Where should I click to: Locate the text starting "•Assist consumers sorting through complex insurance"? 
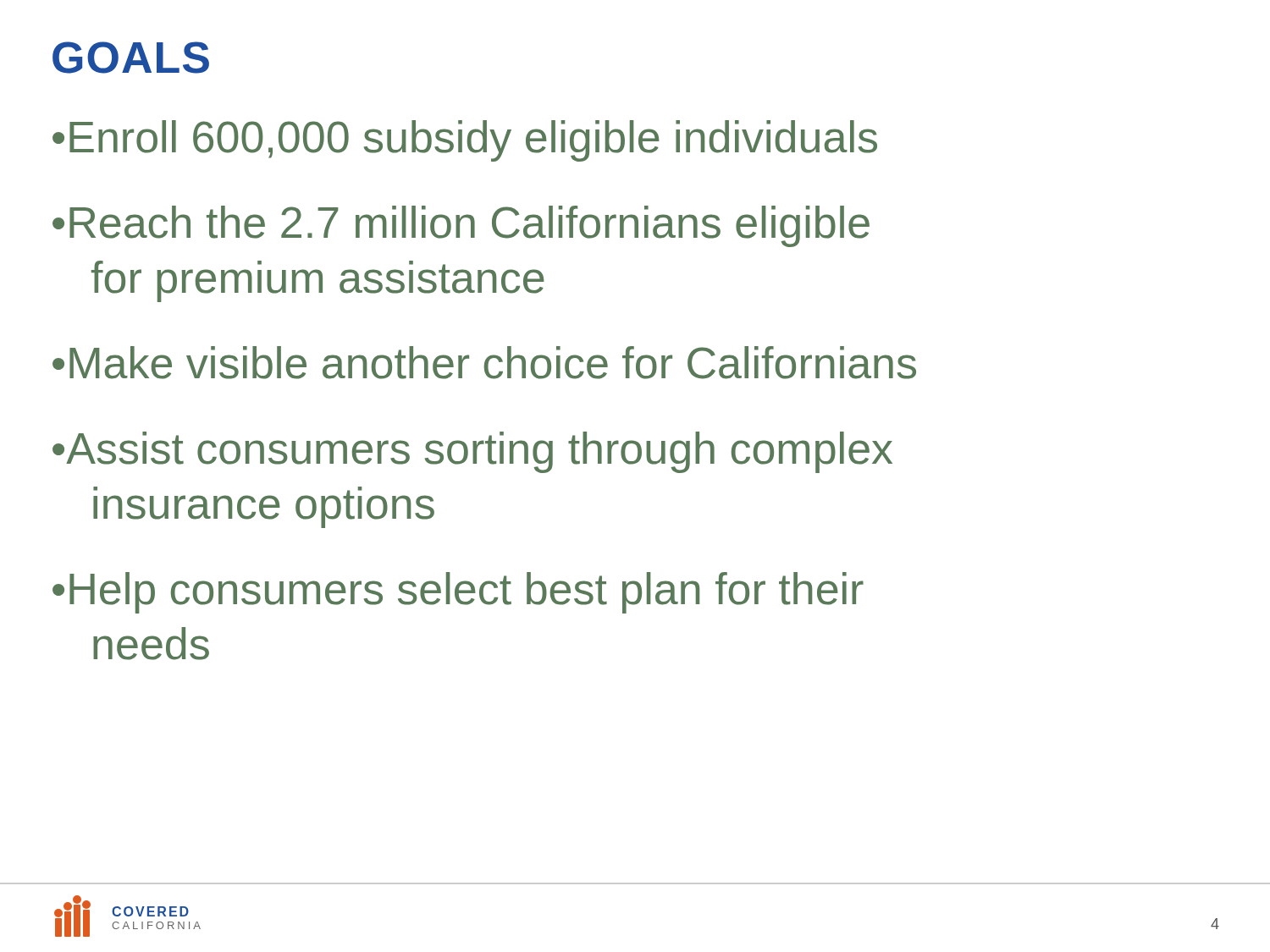(472, 476)
